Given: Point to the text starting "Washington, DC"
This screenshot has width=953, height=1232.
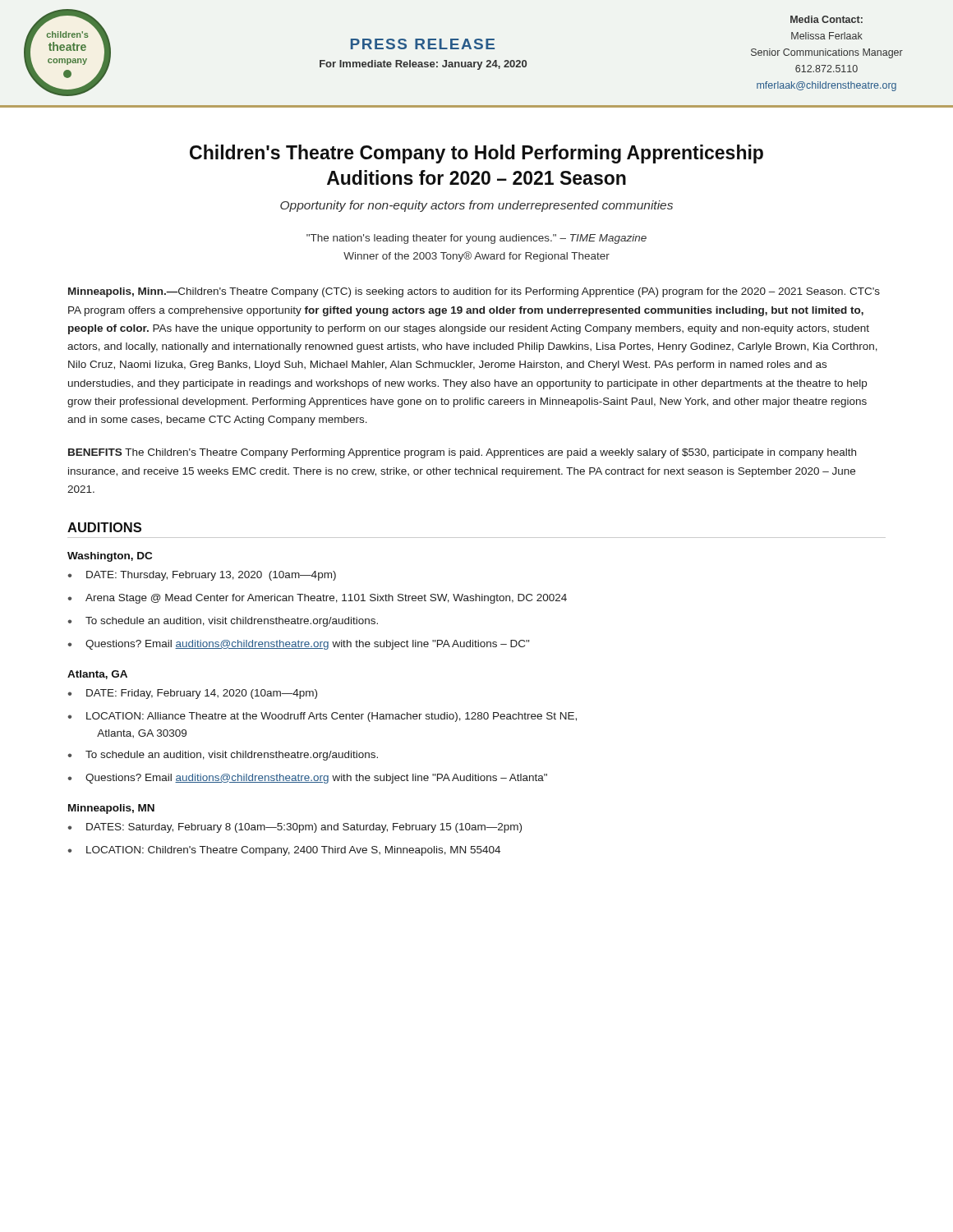Looking at the screenshot, I should pos(110,556).
